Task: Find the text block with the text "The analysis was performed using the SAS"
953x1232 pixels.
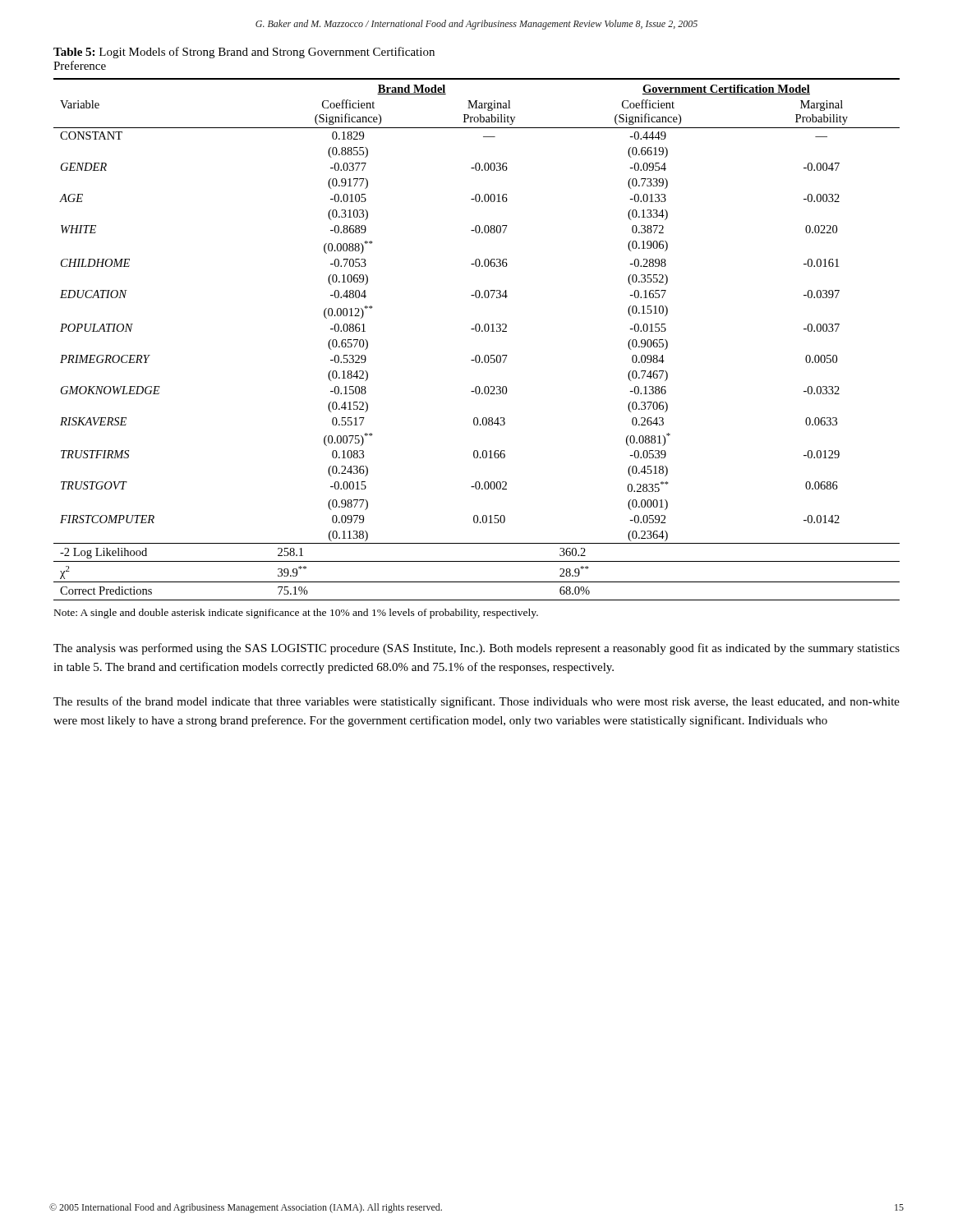Action: tap(476, 658)
